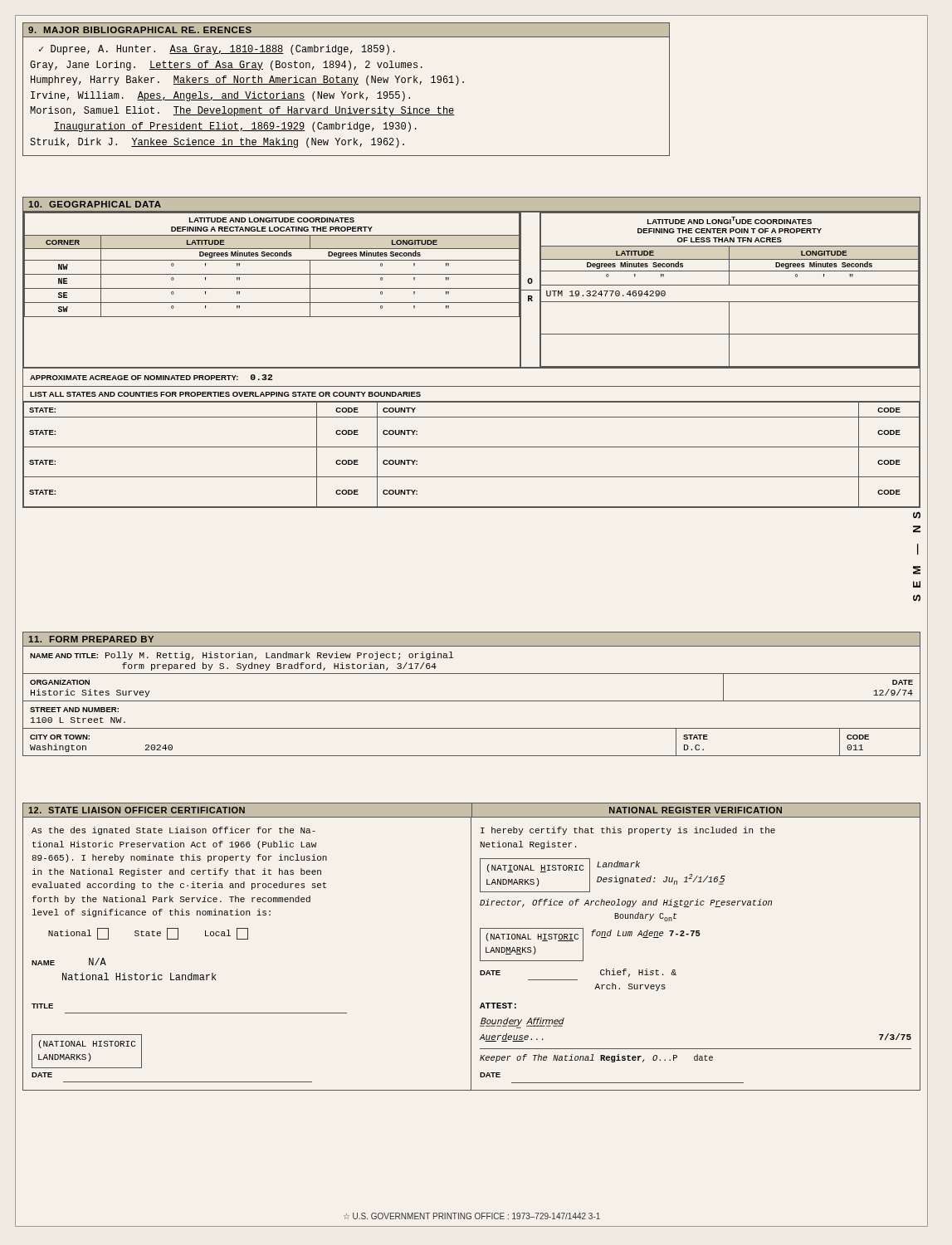Navigate to the element starting "LIST ALL STATES AND COUNTIES FOR PROPERTIES OVERLAPPING"
952x1245 pixels.
pos(225,394)
